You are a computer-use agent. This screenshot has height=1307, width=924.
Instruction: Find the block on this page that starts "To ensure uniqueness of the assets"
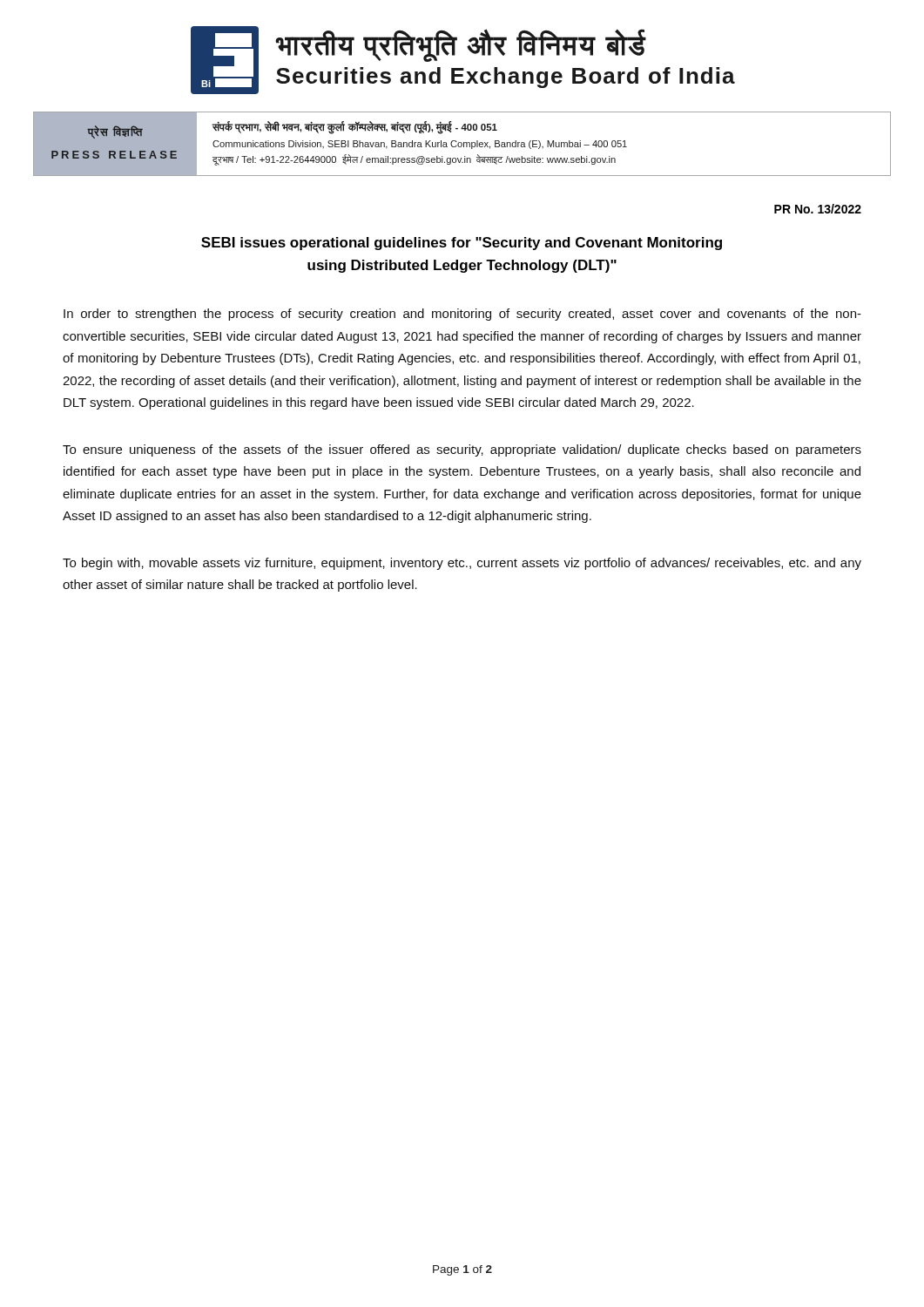click(462, 482)
